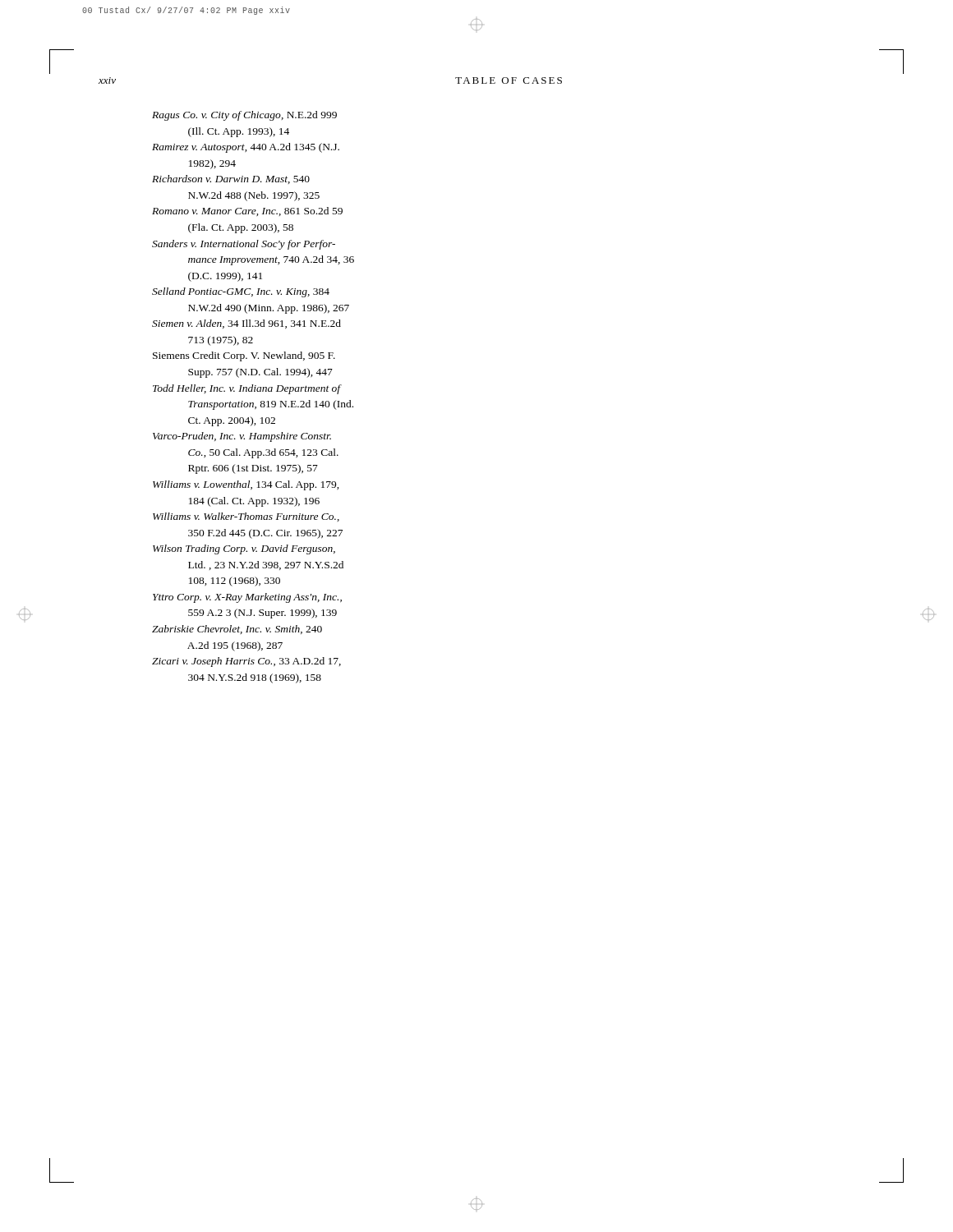The image size is (953, 1232).
Task: Click on the list item with the text "Siemen v. Alden, 34 Ill.3d 961,"
Action: 247,331
